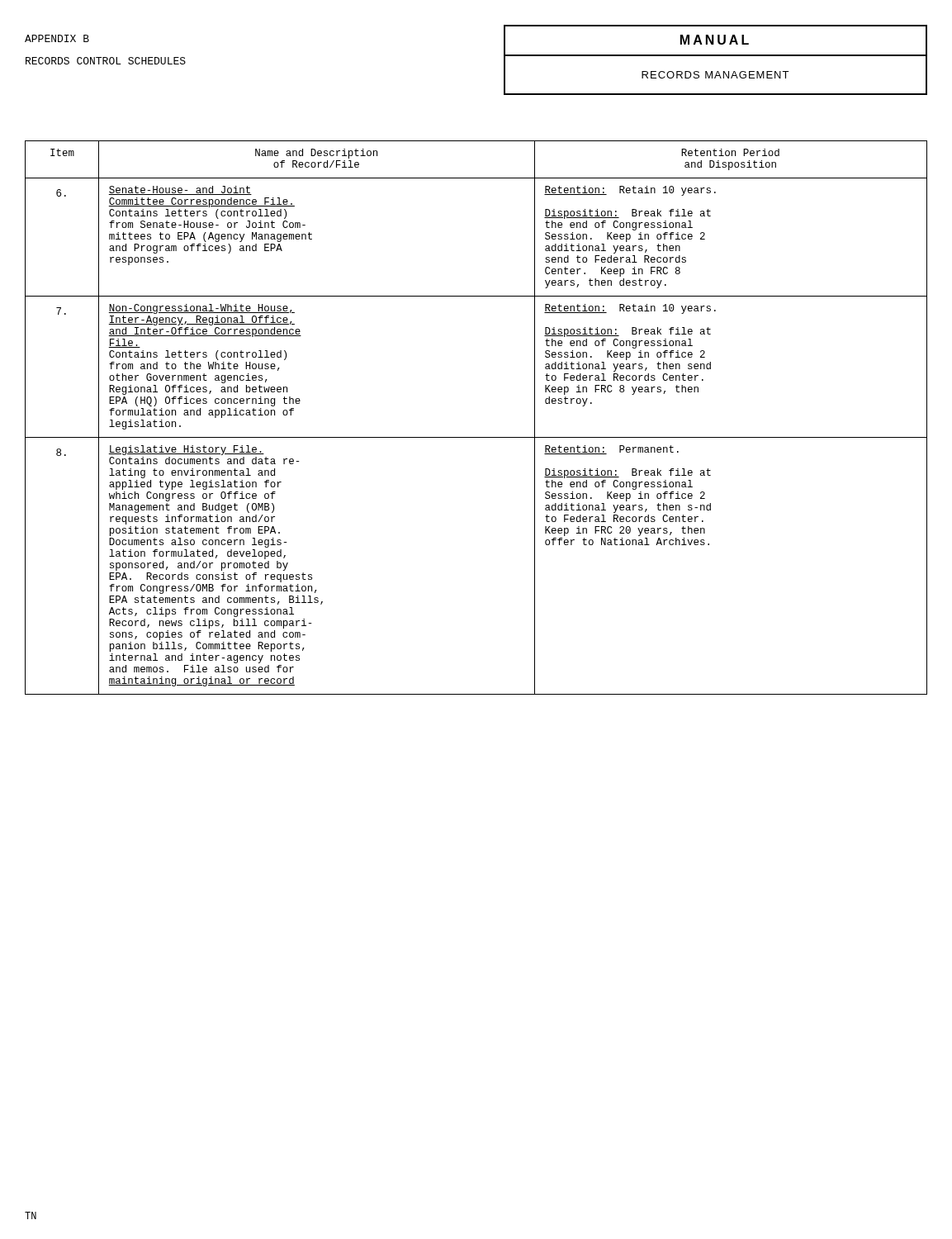The height and width of the screenshot is (1239, 952).
Task: Locate the table with the text "Senate-House- and Joint"
Action: 476,418
